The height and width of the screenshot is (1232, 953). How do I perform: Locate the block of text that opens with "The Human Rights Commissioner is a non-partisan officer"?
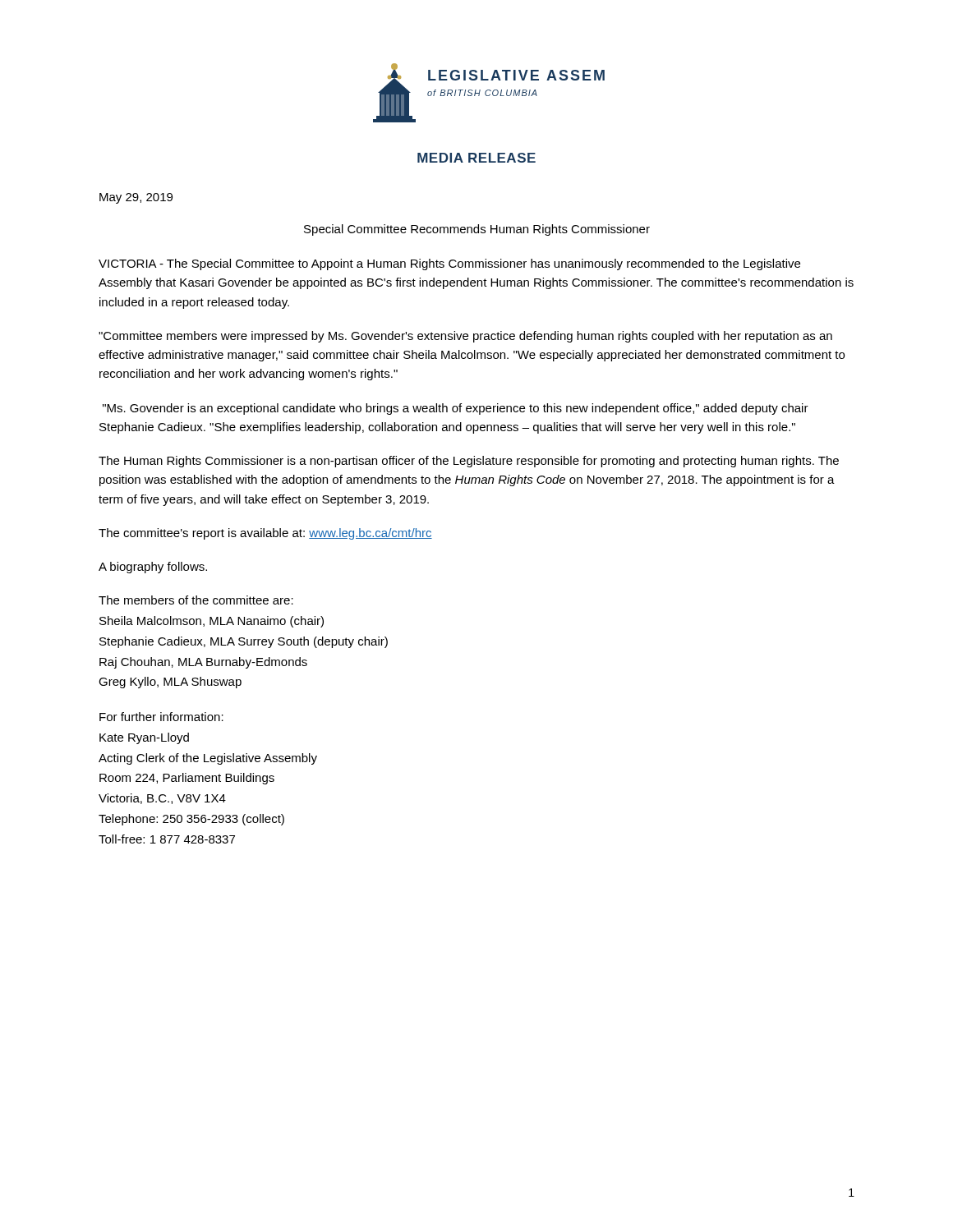tap(469, 479)
